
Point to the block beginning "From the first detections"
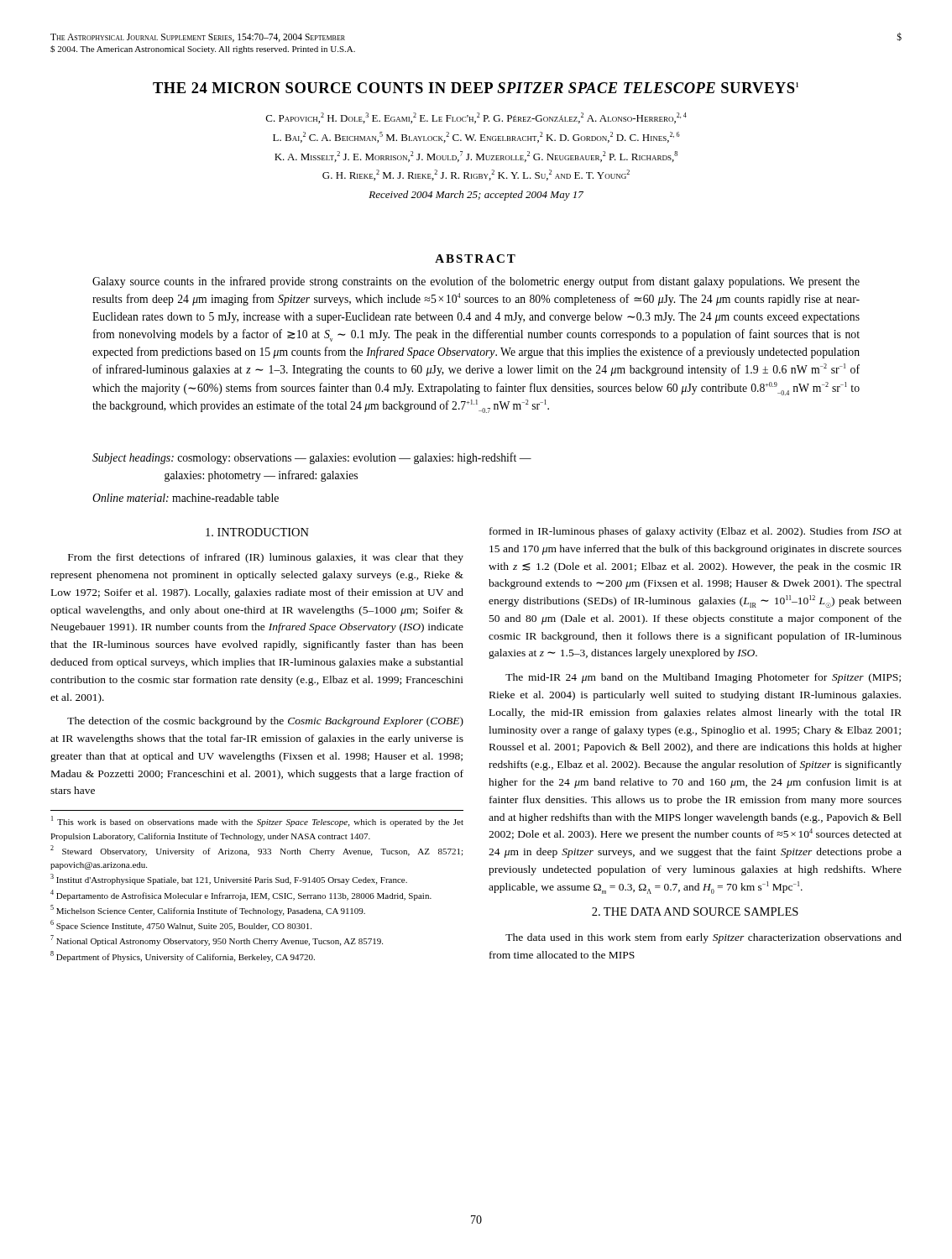point(257,675)
